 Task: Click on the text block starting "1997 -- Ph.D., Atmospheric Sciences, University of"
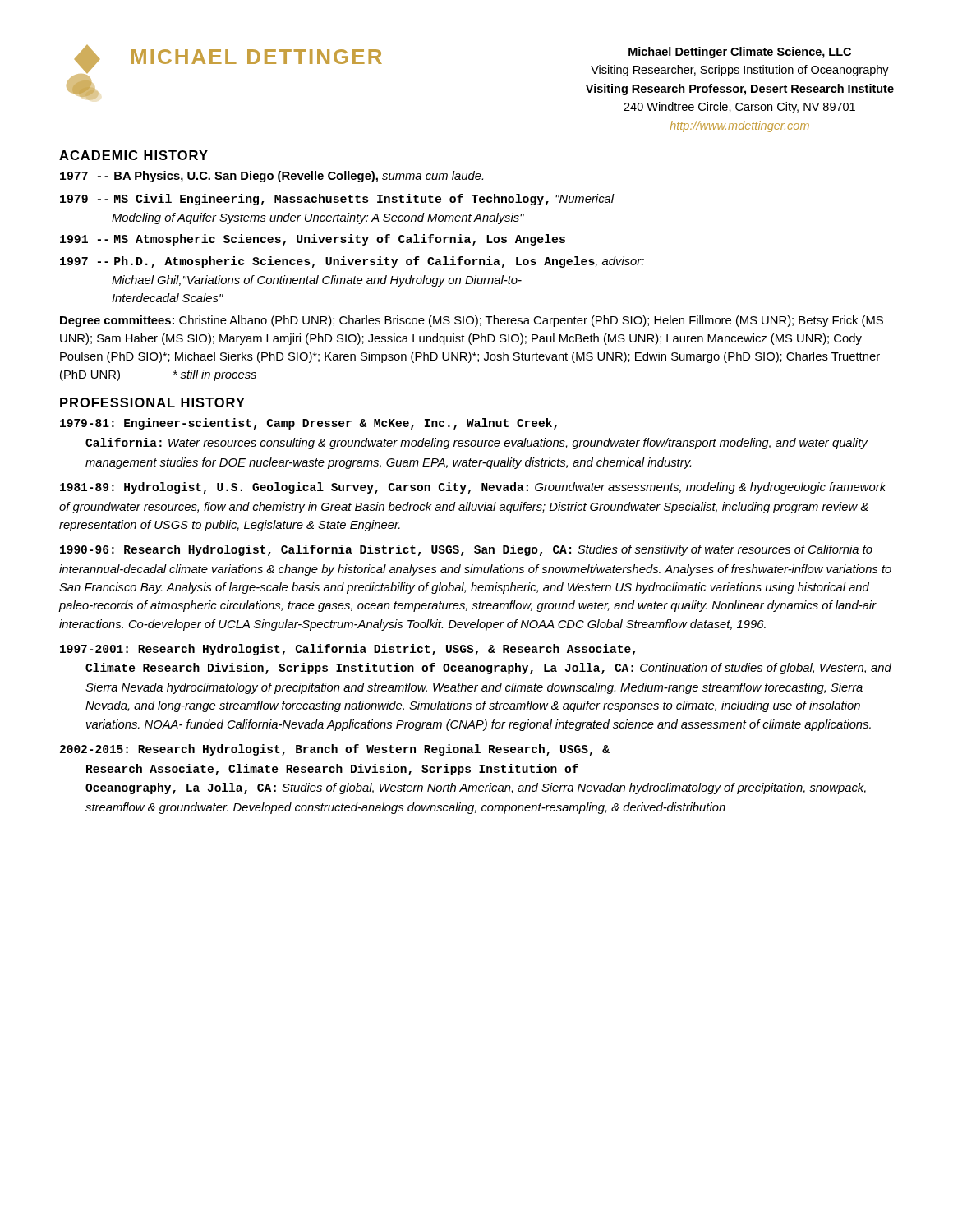coord(476,281)
